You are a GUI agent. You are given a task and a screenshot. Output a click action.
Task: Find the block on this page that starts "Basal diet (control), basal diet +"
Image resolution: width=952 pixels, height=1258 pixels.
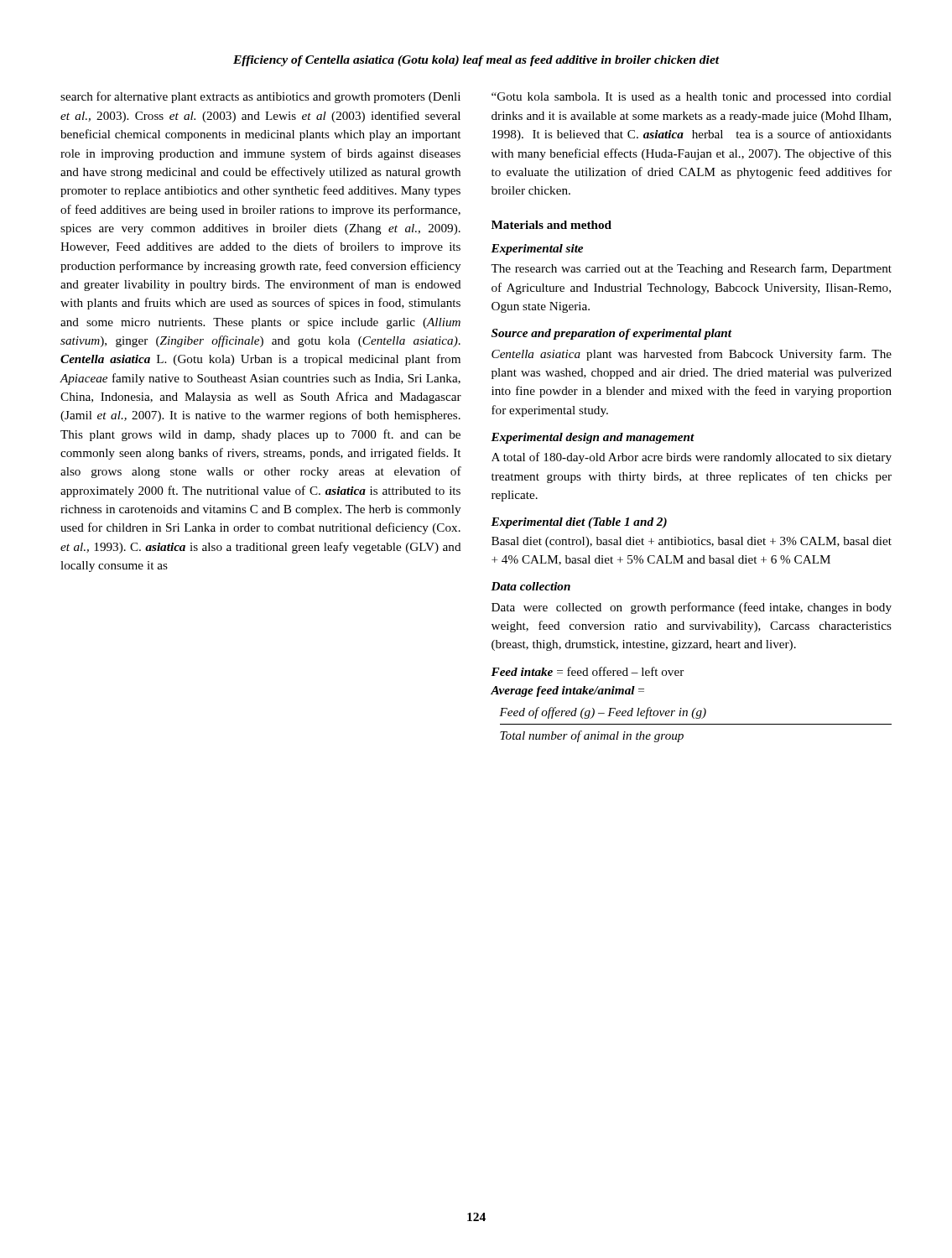(x=691, y=550)
